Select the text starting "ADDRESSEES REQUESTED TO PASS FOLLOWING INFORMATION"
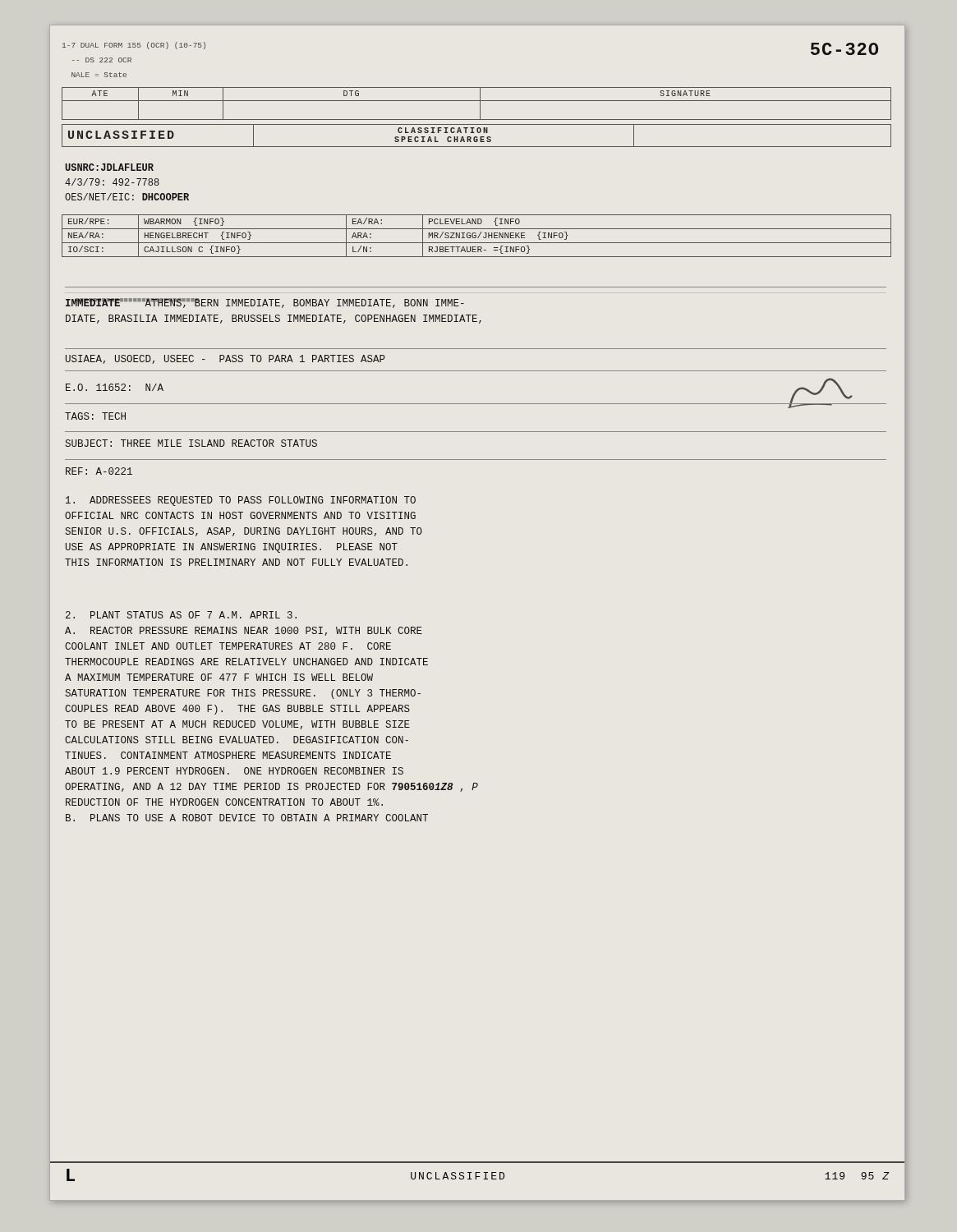Viewport: 957px width, 1232px height. click(x=244, y=532)
